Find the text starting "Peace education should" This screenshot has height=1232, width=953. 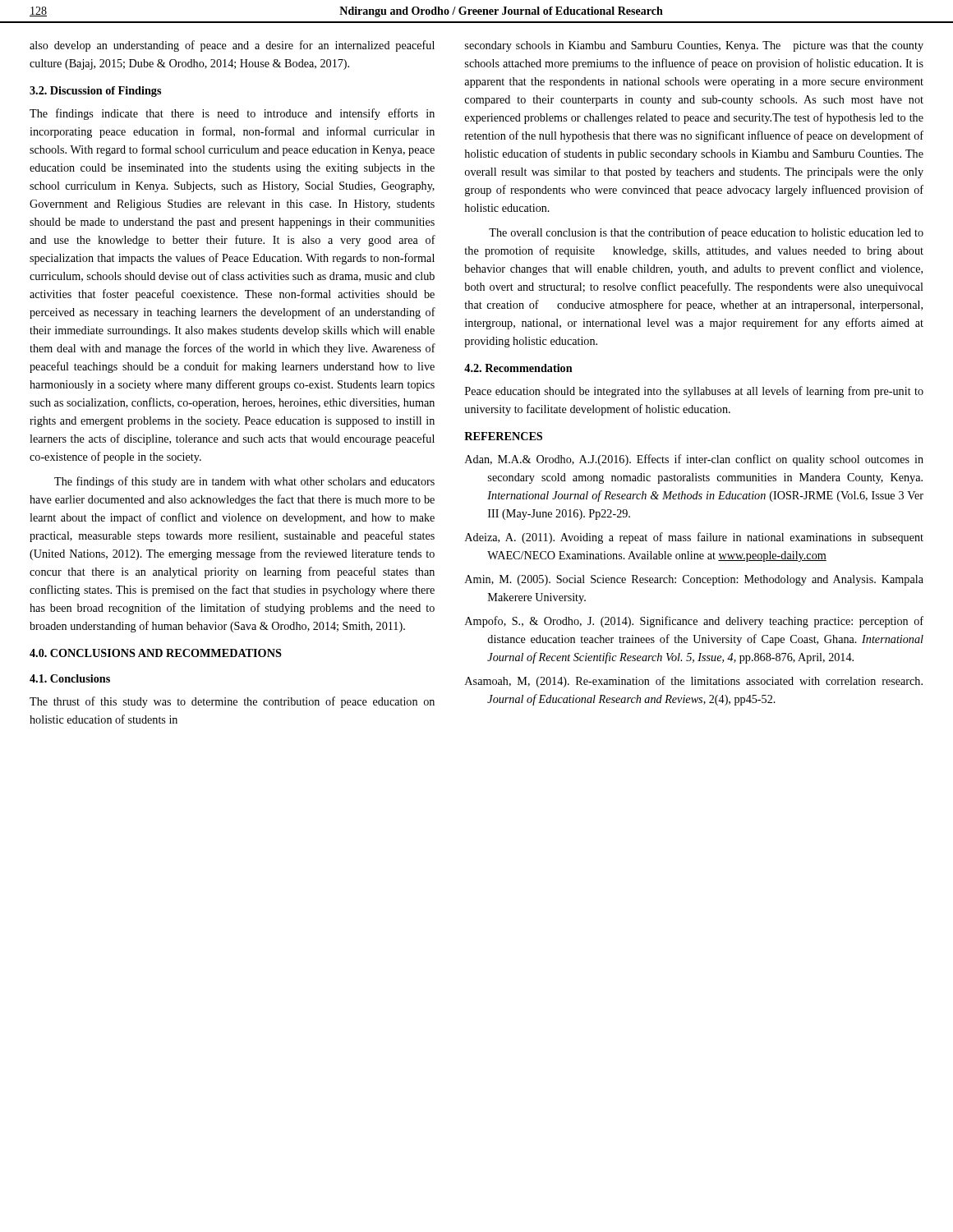coord(694,400)
